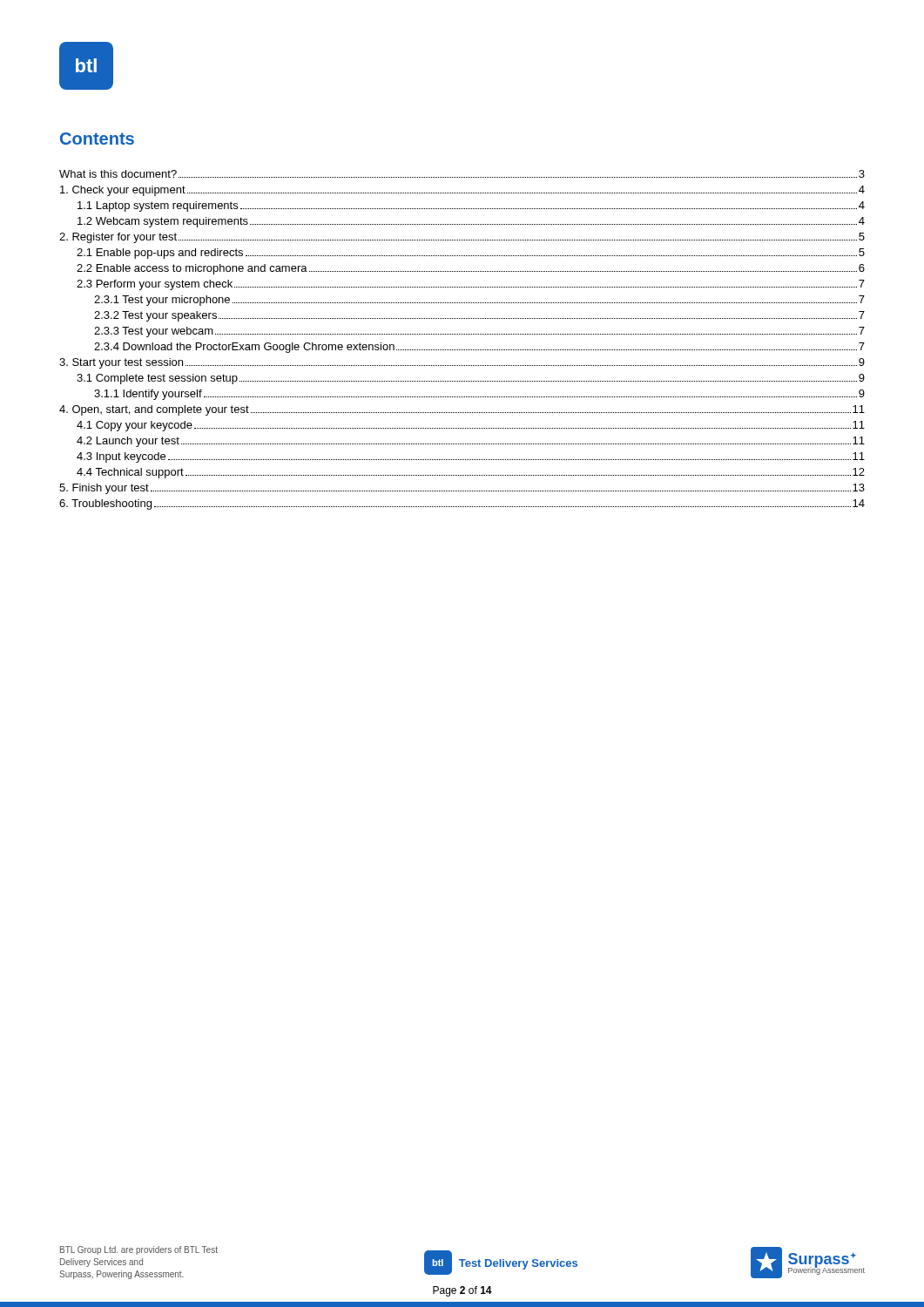924x1307 pixels.
Task: Locate the block of text that opens with "2.3 Perform your"
Action: point(471,284)
